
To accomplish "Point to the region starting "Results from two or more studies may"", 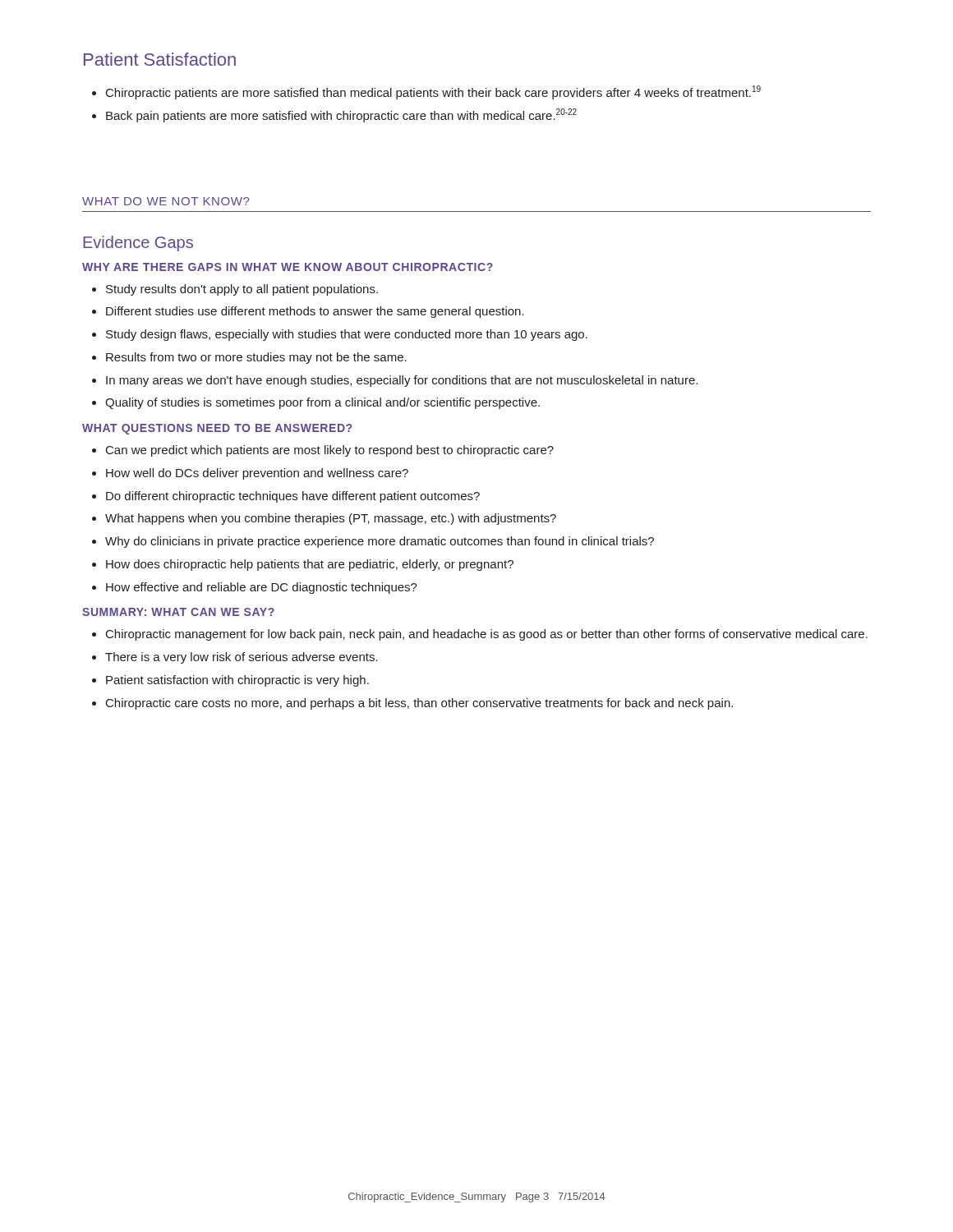I will coord(256,357).
